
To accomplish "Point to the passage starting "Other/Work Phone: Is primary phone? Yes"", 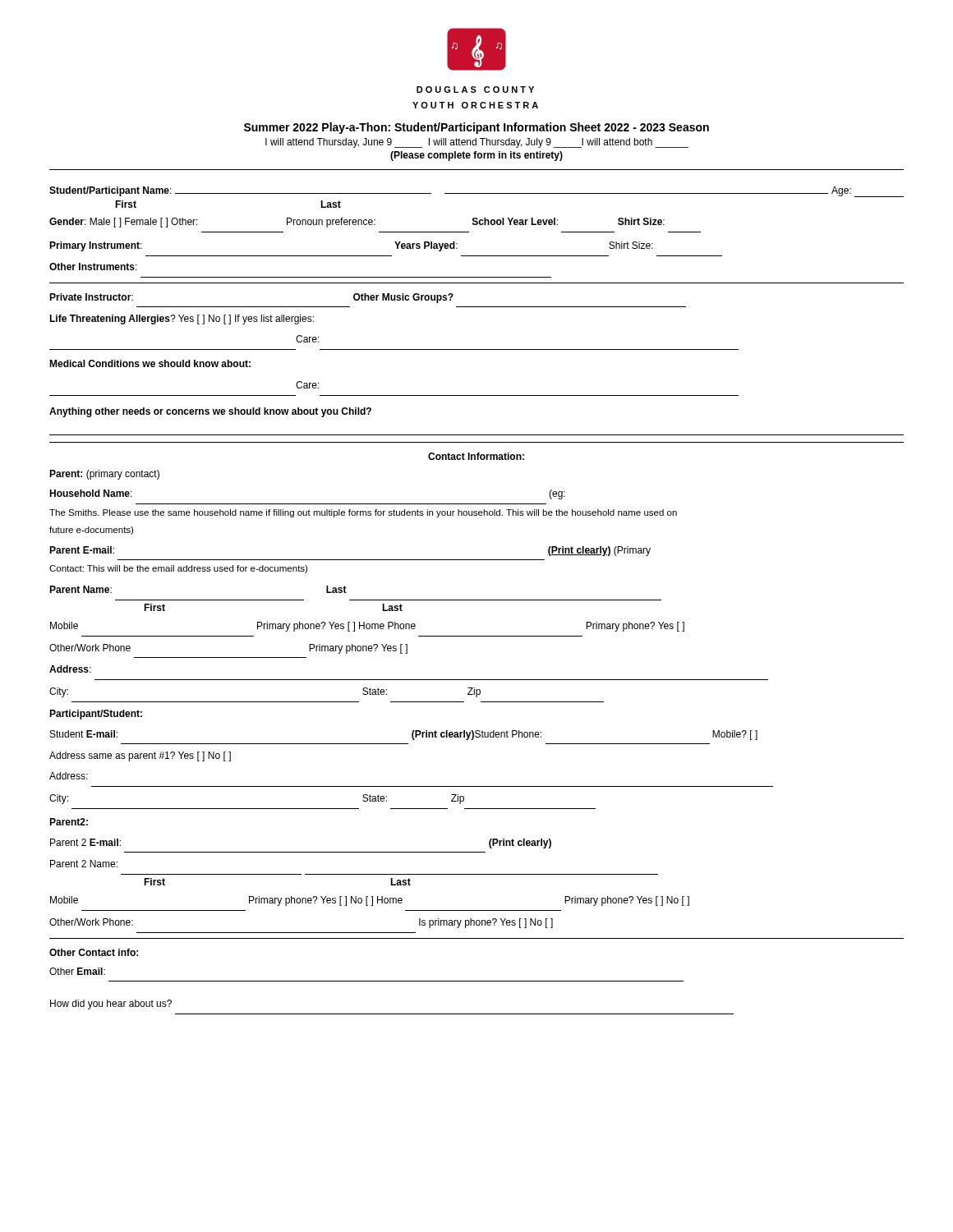I will 301,923.
